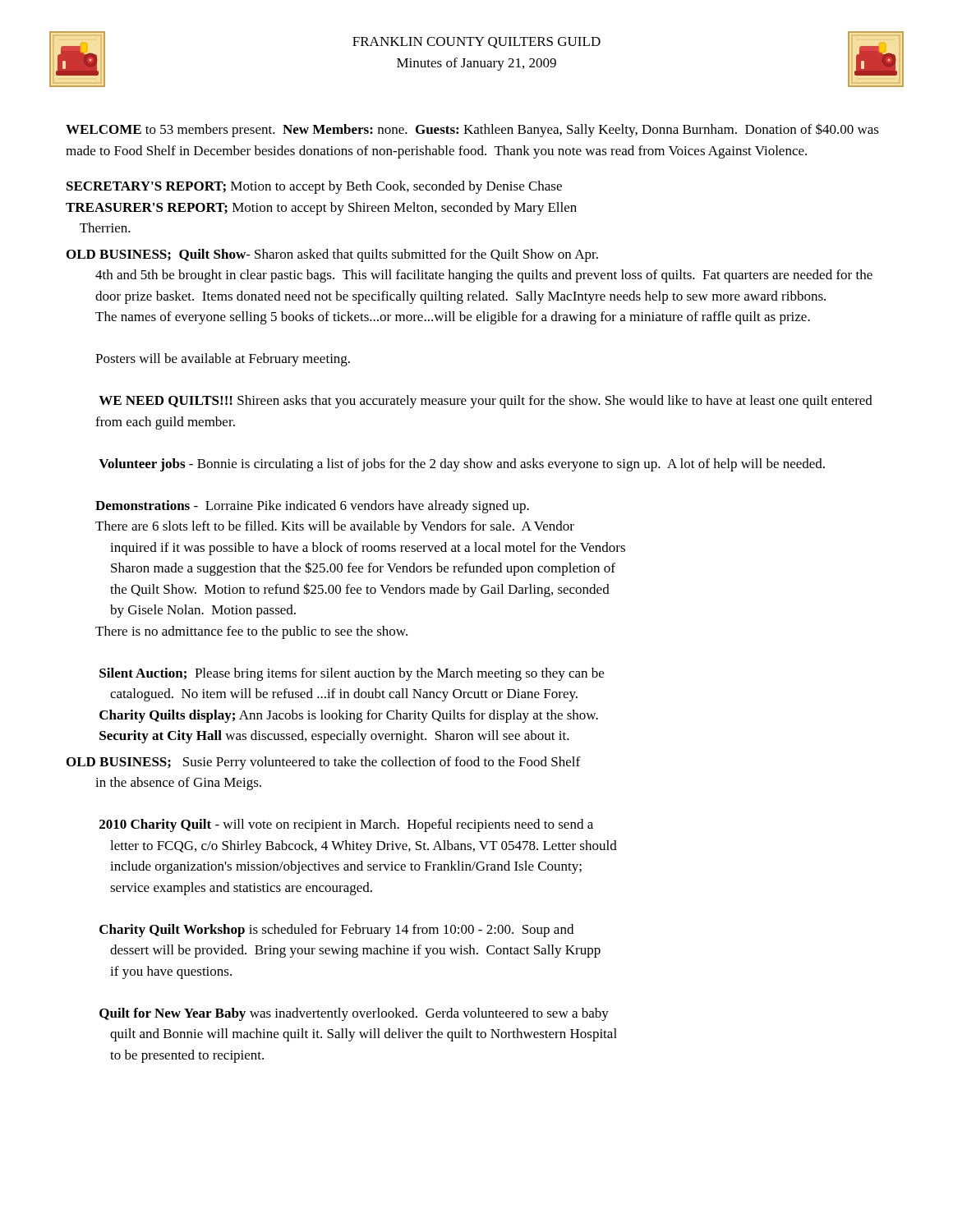
Task: Click on the text block starting "OLD BUSINESS; Susie Perry volunteered to take the"
Action: pyautogui.click(x=323, y=763)
